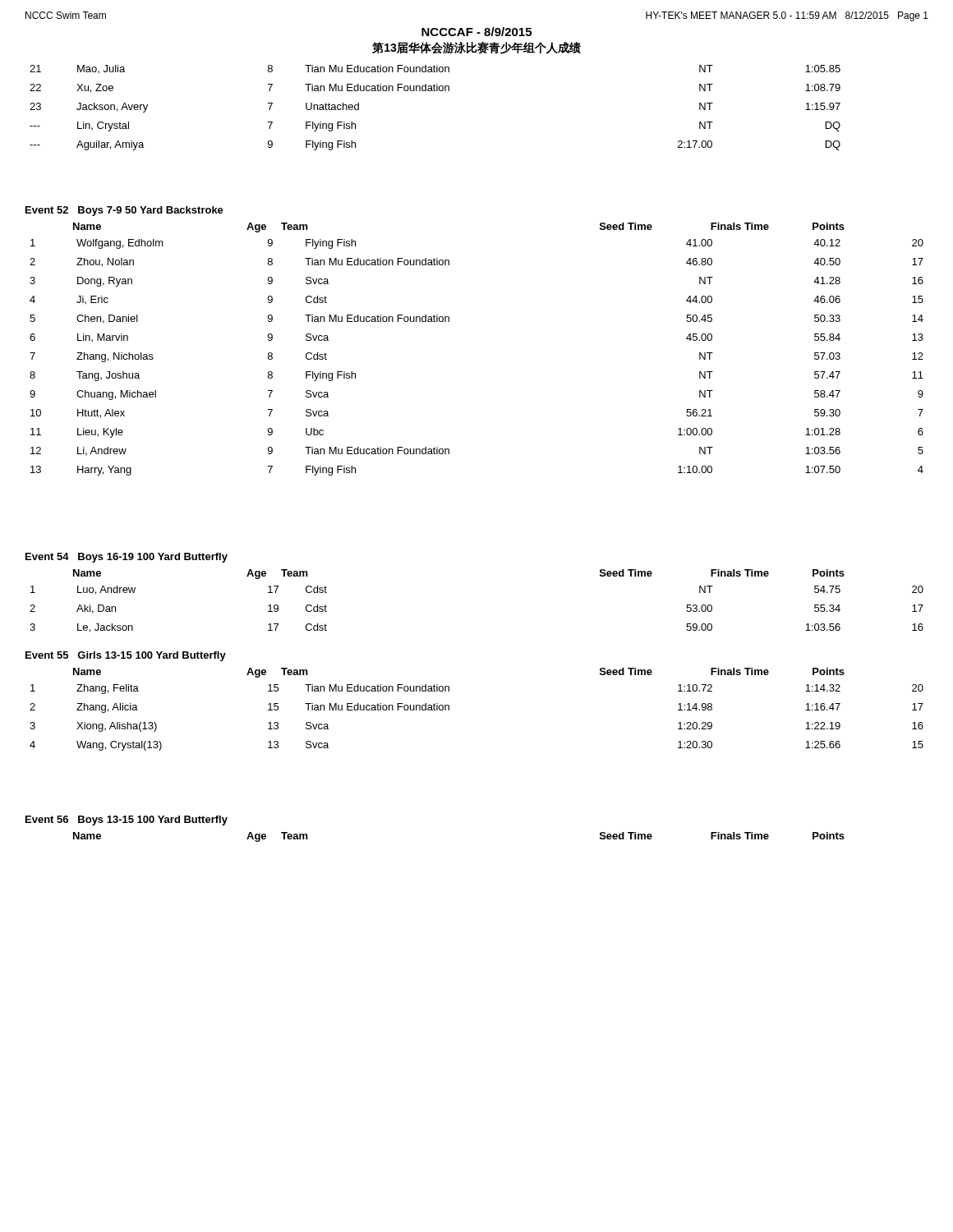Viewport: 953px width, 1232px height.
Task: Click on the region starting "Event 56 Boys 13-15 100 Yard Butterfly"
Action: click(126, 819)
